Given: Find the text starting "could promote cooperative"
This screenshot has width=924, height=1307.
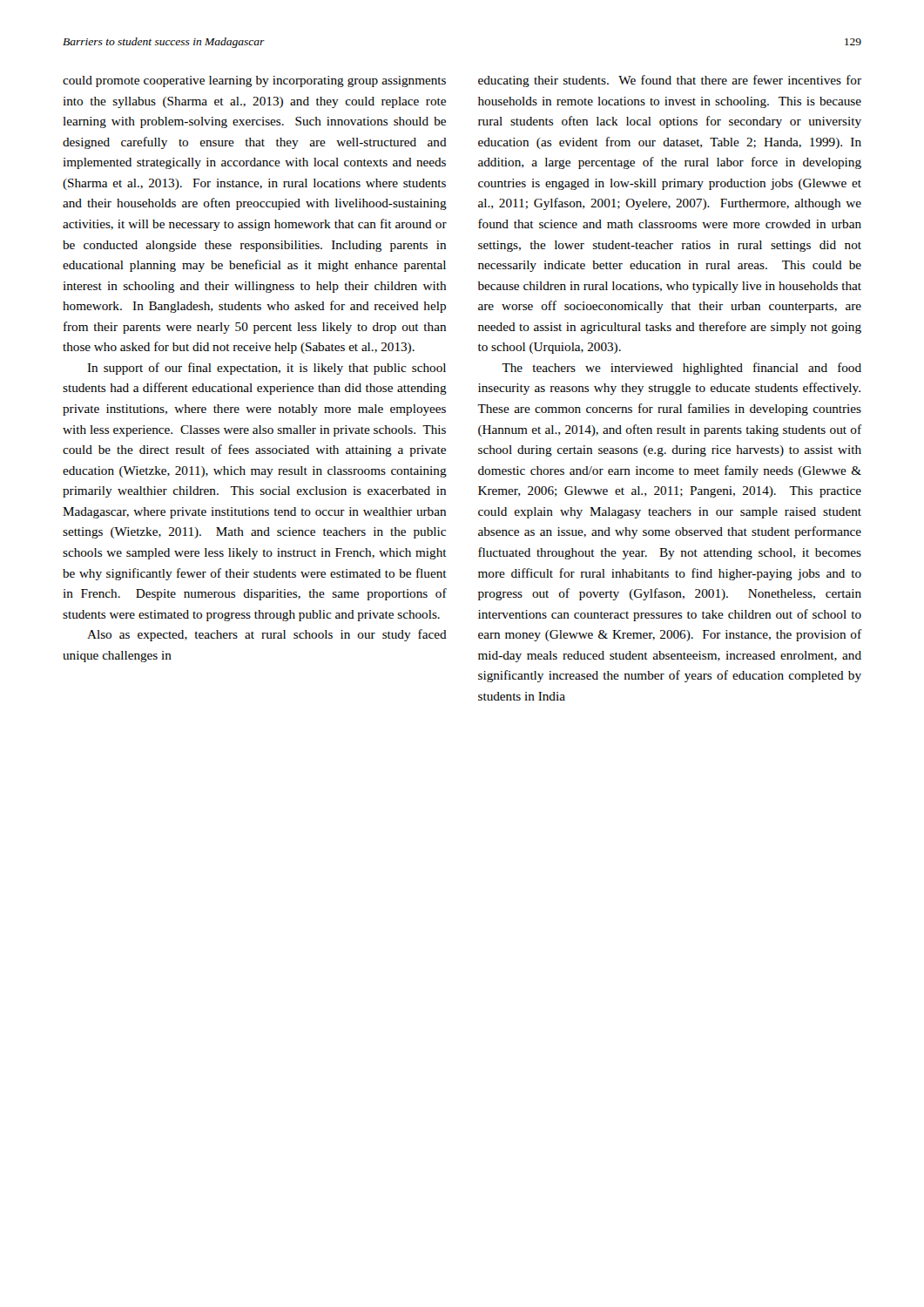Looking at the screenshot, I should click(255, 213).
